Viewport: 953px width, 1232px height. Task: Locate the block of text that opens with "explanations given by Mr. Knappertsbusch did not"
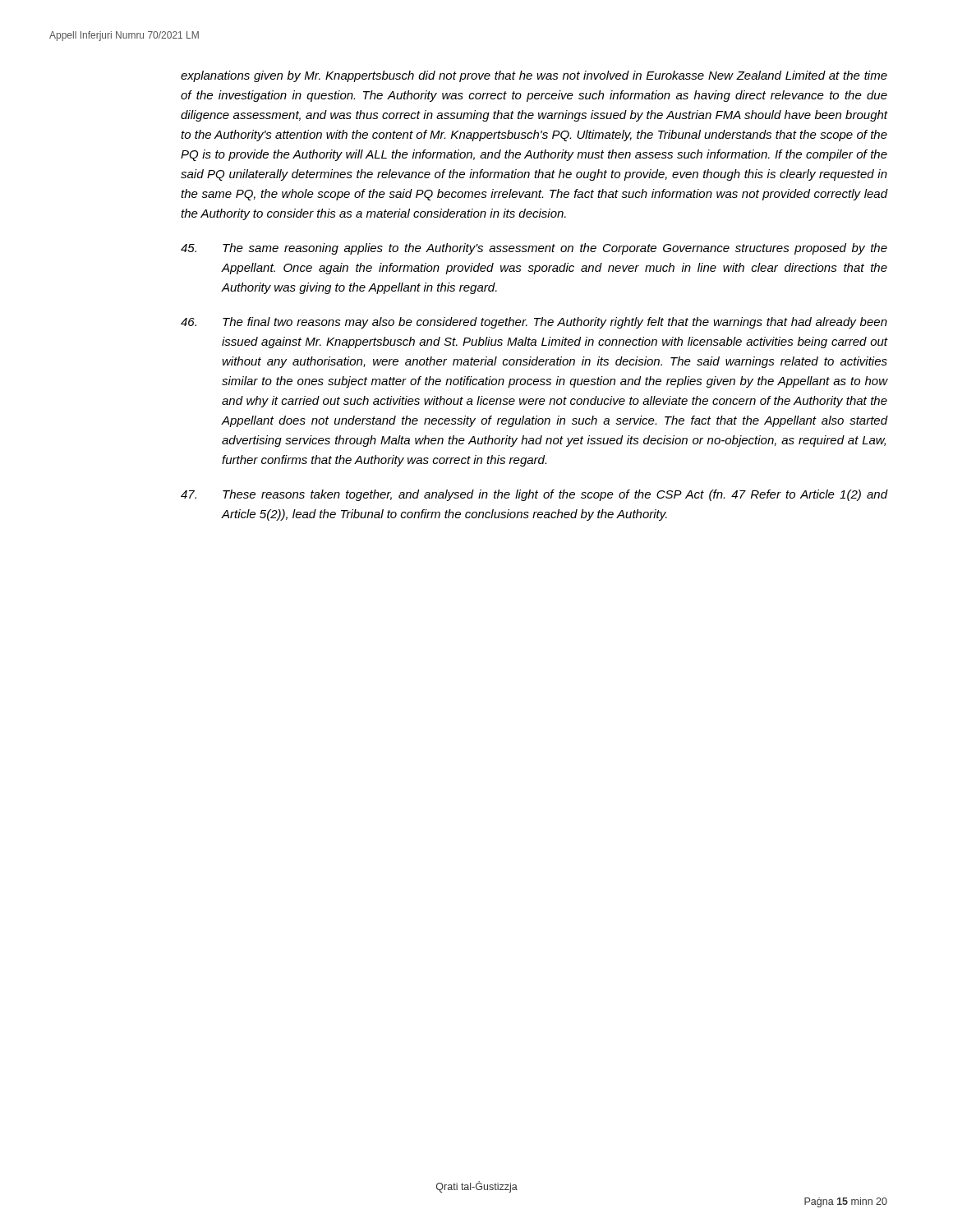[534, 144]
